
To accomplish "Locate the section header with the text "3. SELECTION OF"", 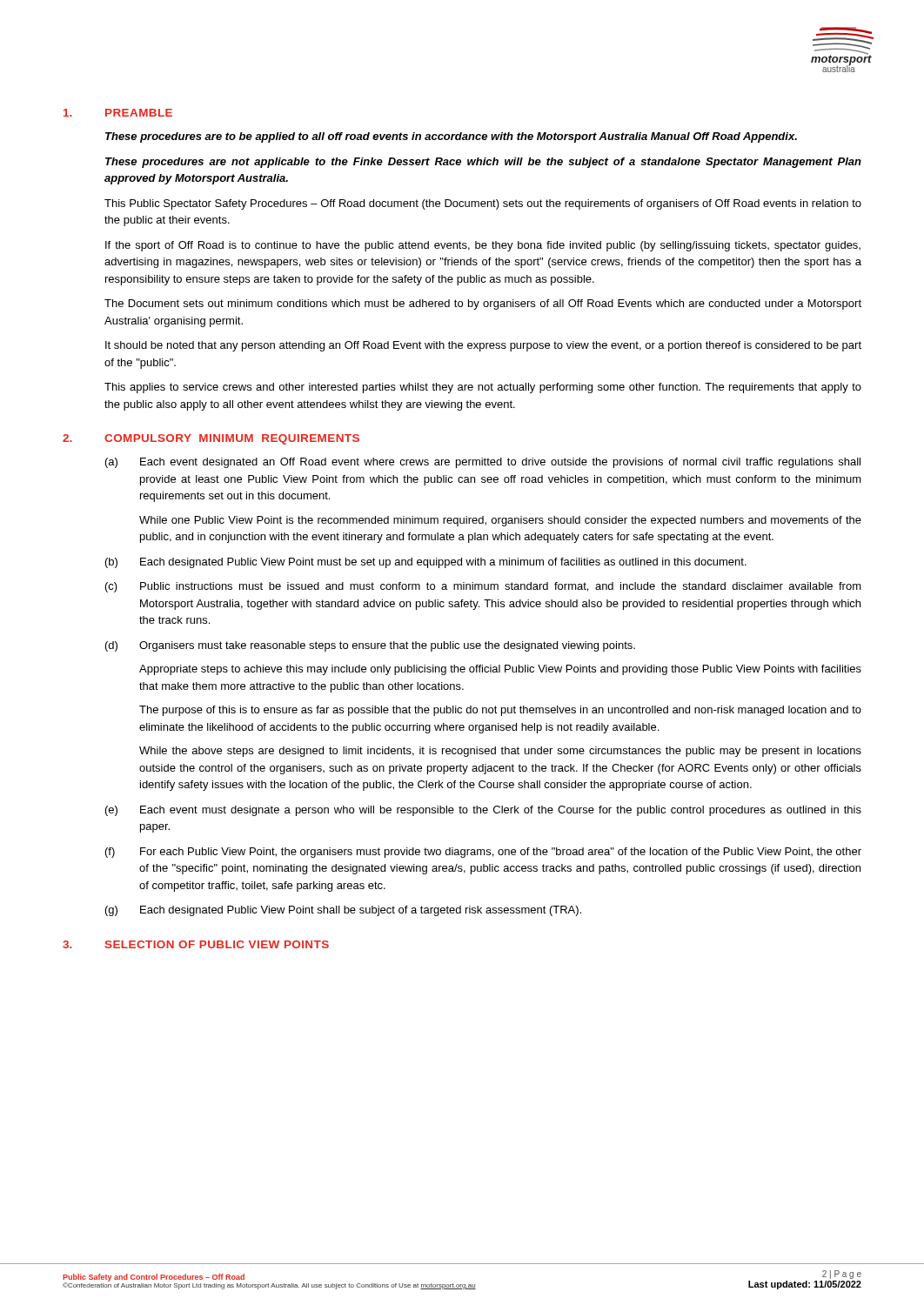I will coord(196,944).
